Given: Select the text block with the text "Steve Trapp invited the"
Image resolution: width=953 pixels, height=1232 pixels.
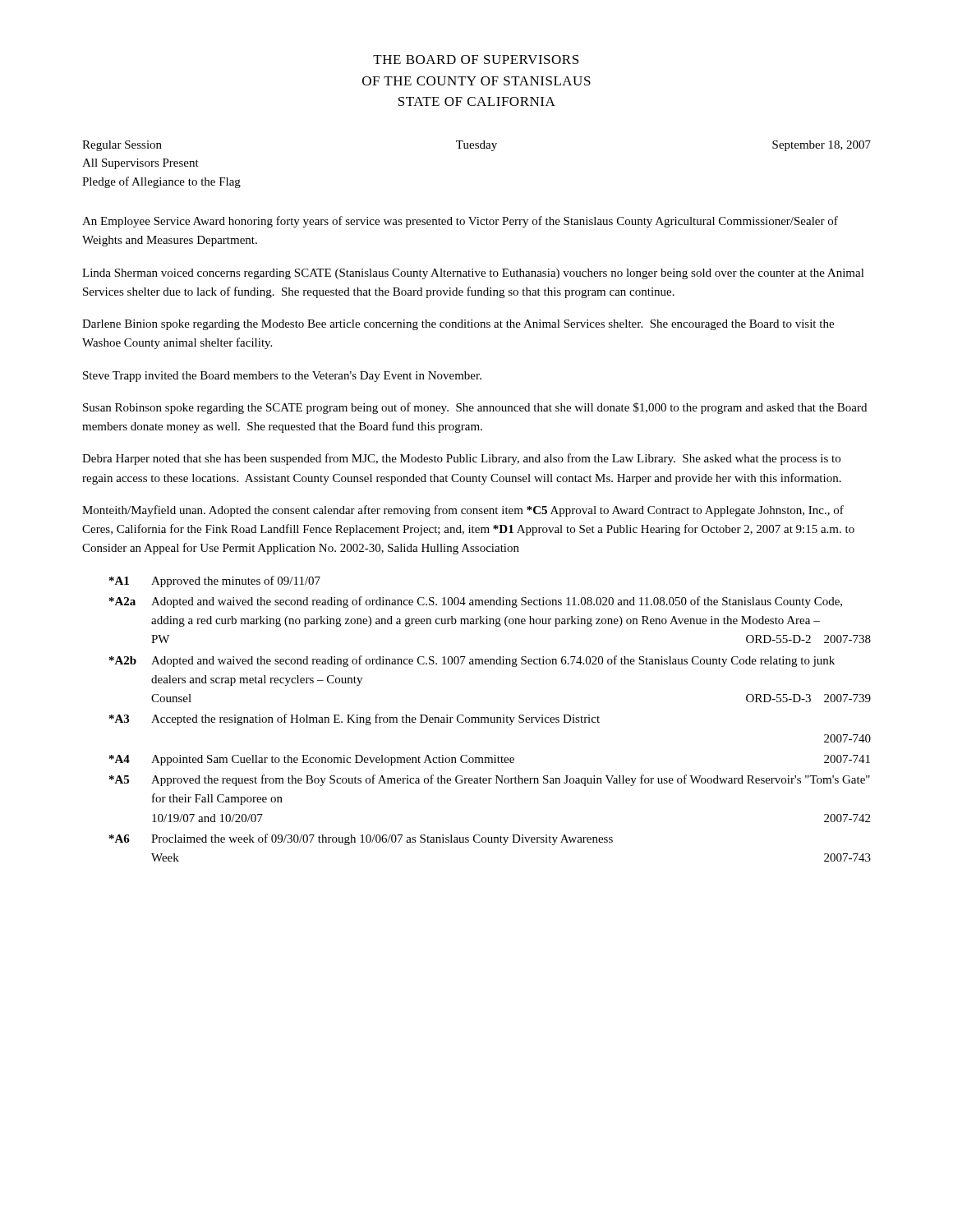Looking at the screenshot, I should (x=282, y=375).
